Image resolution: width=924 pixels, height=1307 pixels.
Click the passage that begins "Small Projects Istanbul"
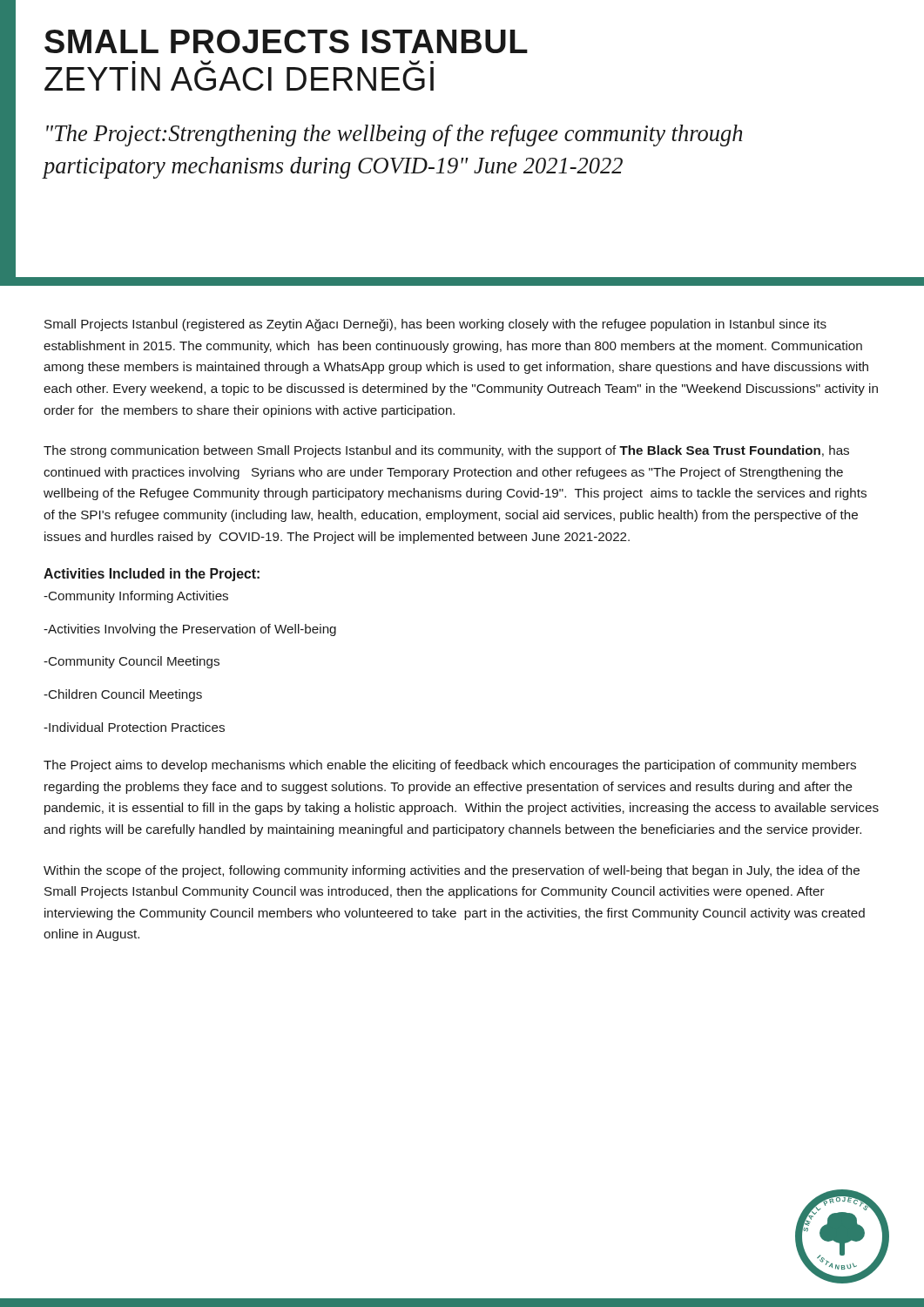pyautogui.click(x=461, y=367)
